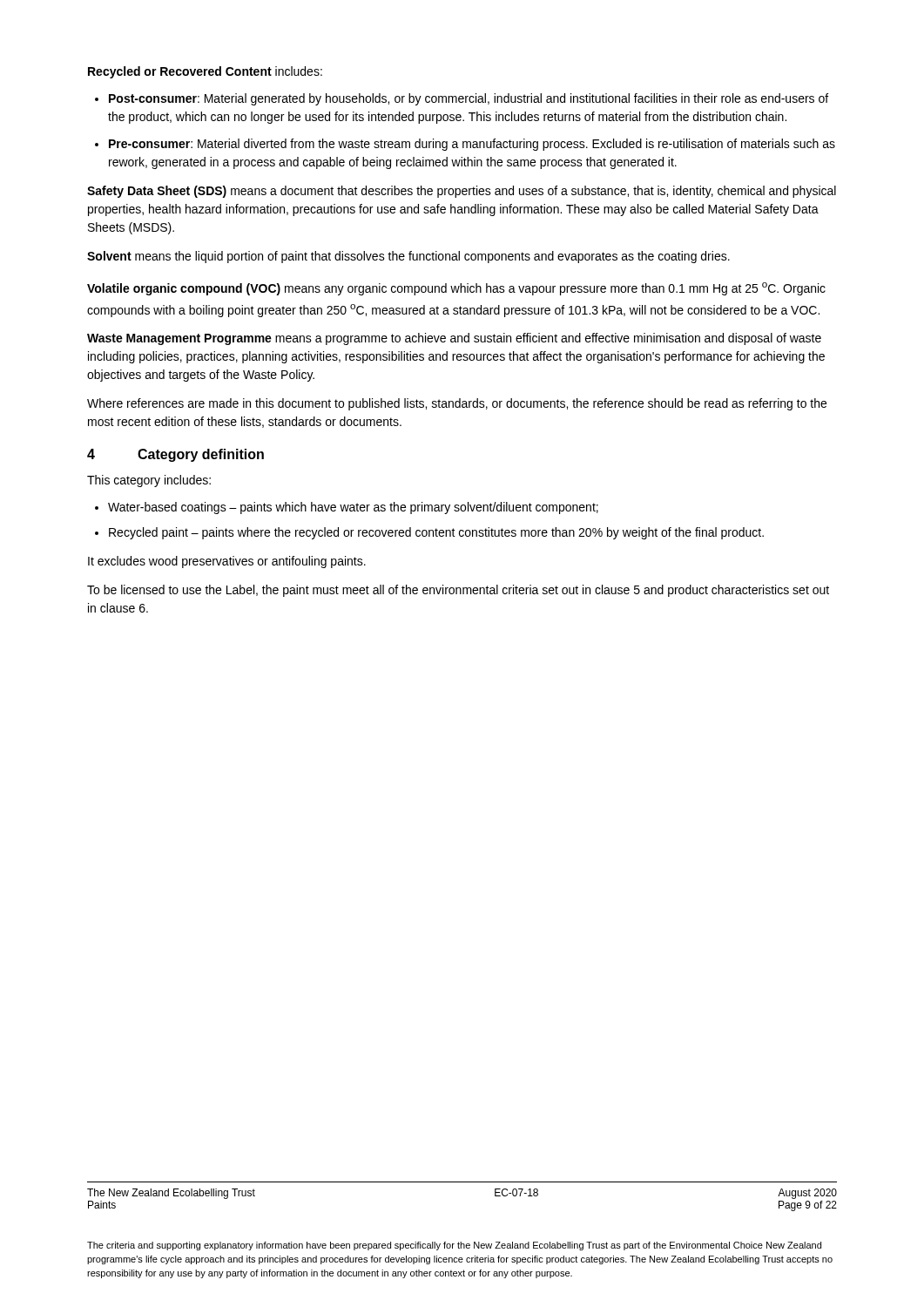Screen dimensions: 1307x924
Task: Point to the block beginning "The criteria and supporting"
Action: tap(460, 1259)
